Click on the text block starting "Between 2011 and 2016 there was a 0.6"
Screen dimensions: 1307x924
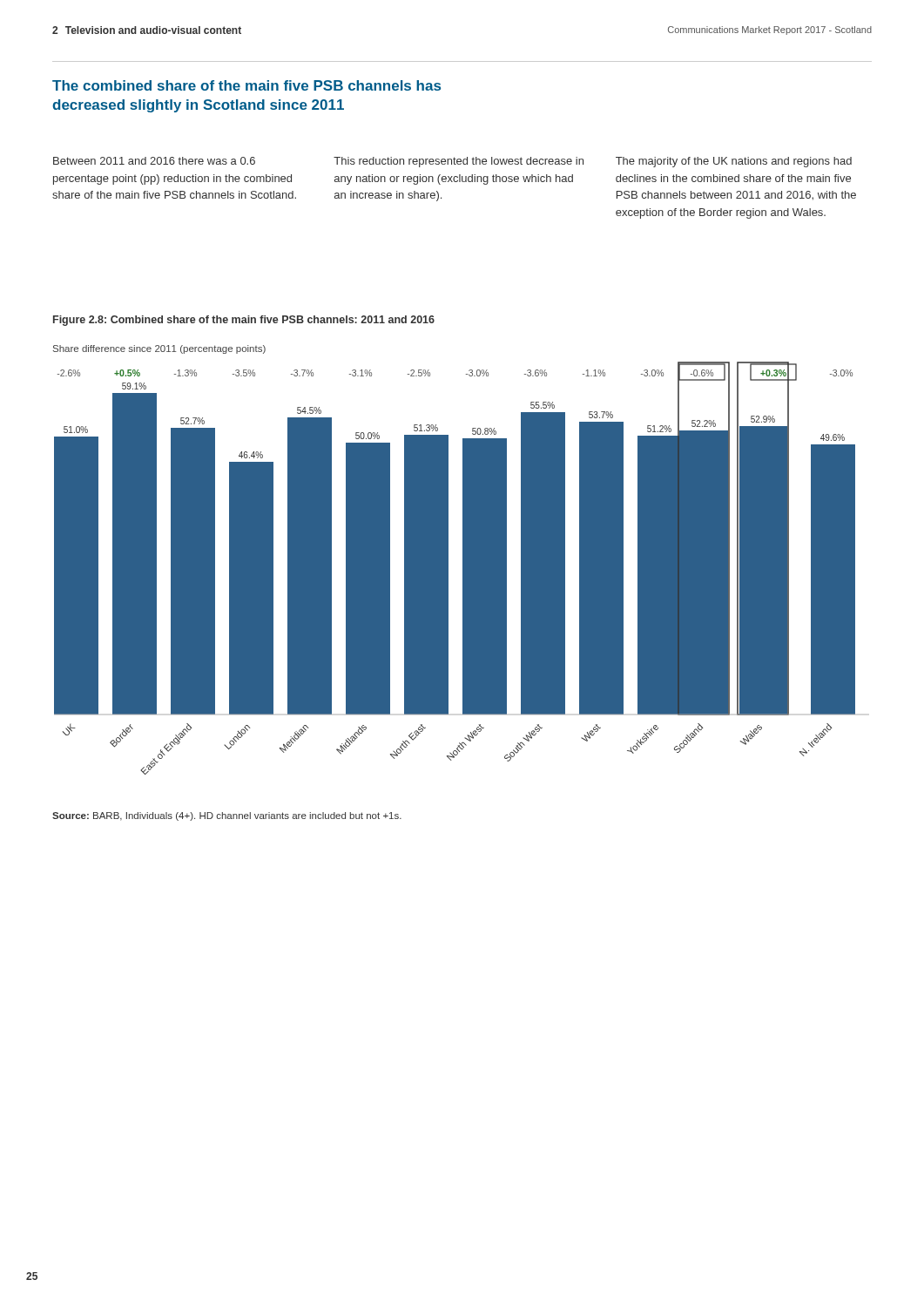point(175,178)
